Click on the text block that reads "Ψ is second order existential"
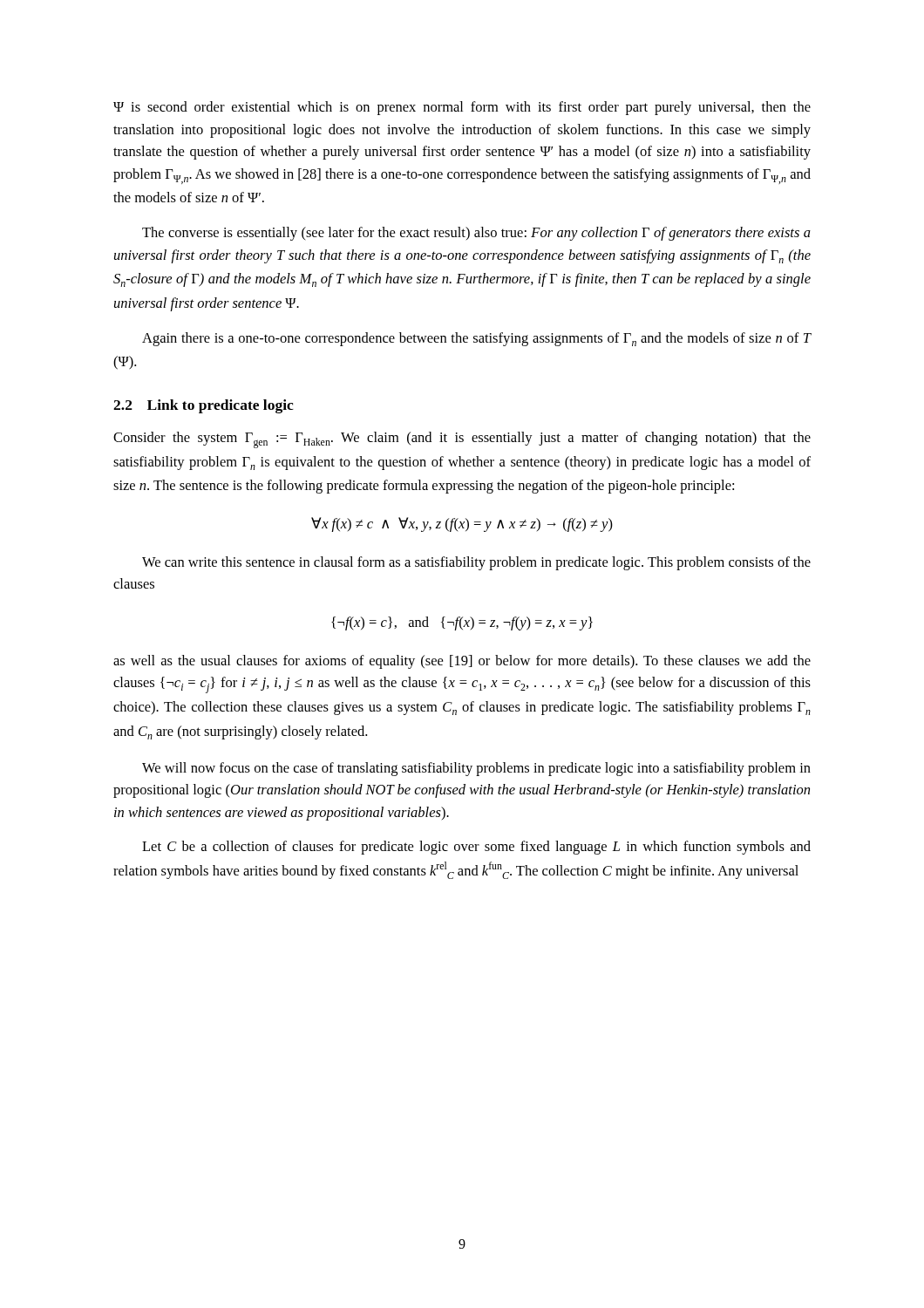This screenshot has width=924, height=1308. click(462, 153)
